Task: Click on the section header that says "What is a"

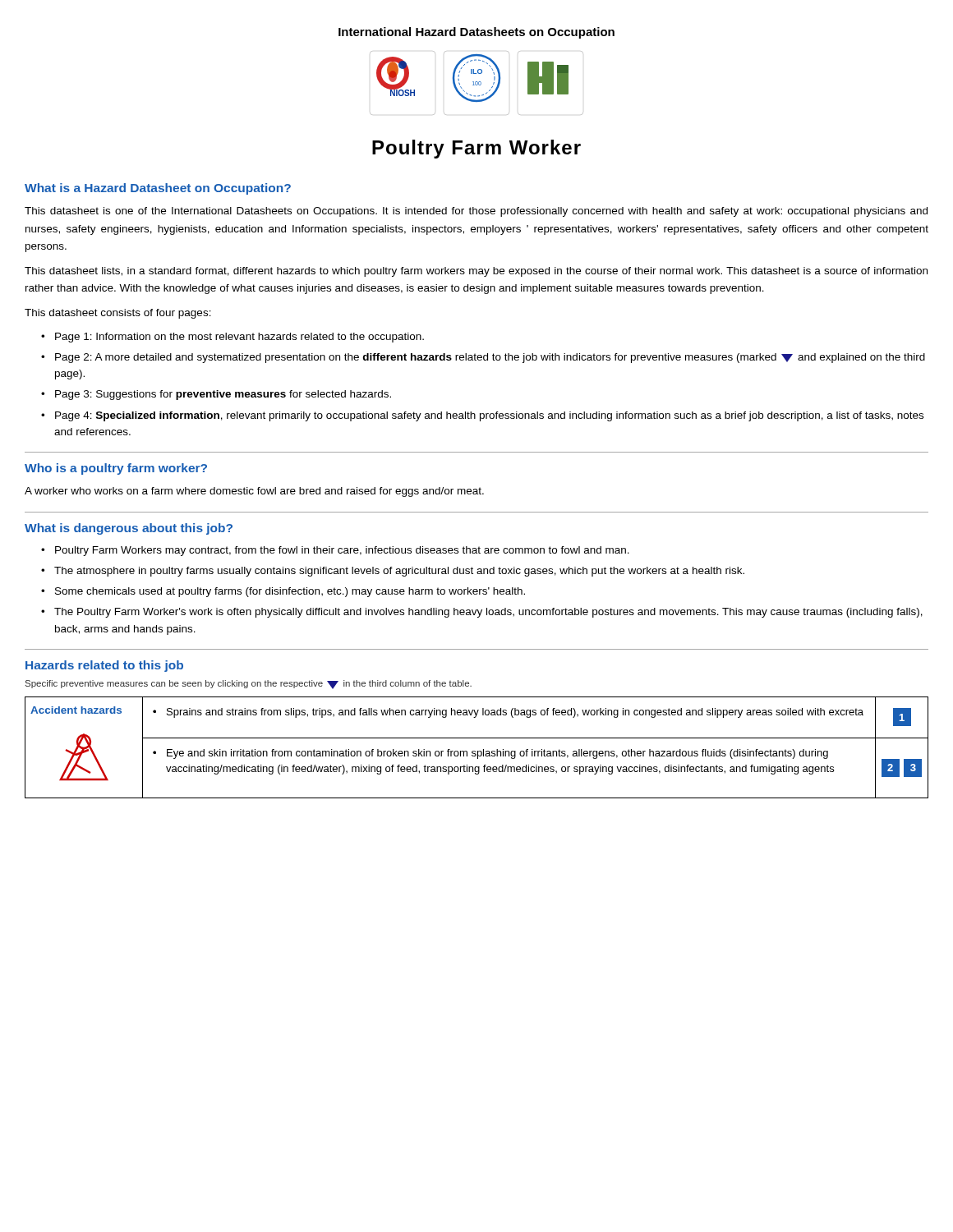Action: 158,188
